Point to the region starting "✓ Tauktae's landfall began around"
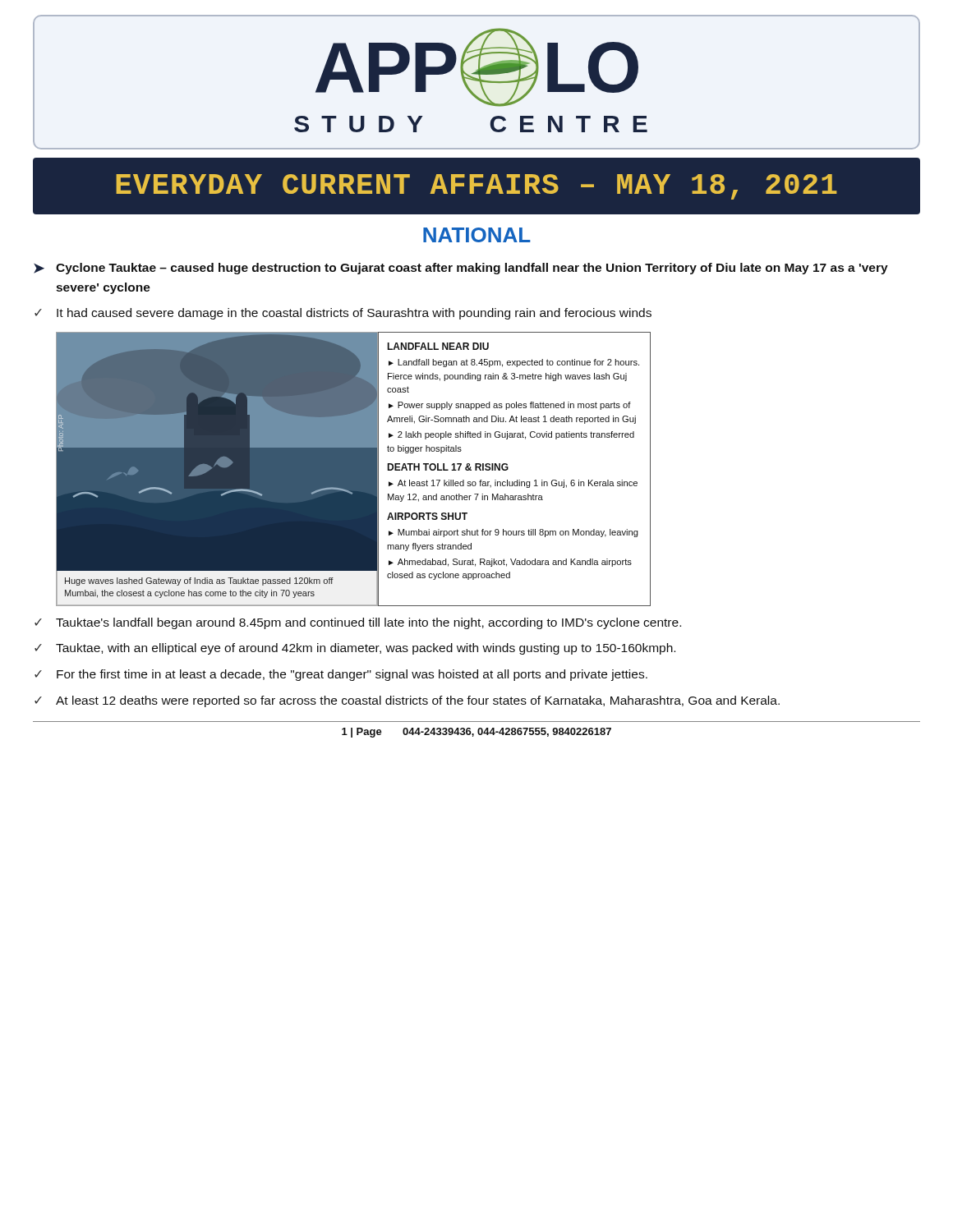The image size is (953, 1232). pos(358,623)
